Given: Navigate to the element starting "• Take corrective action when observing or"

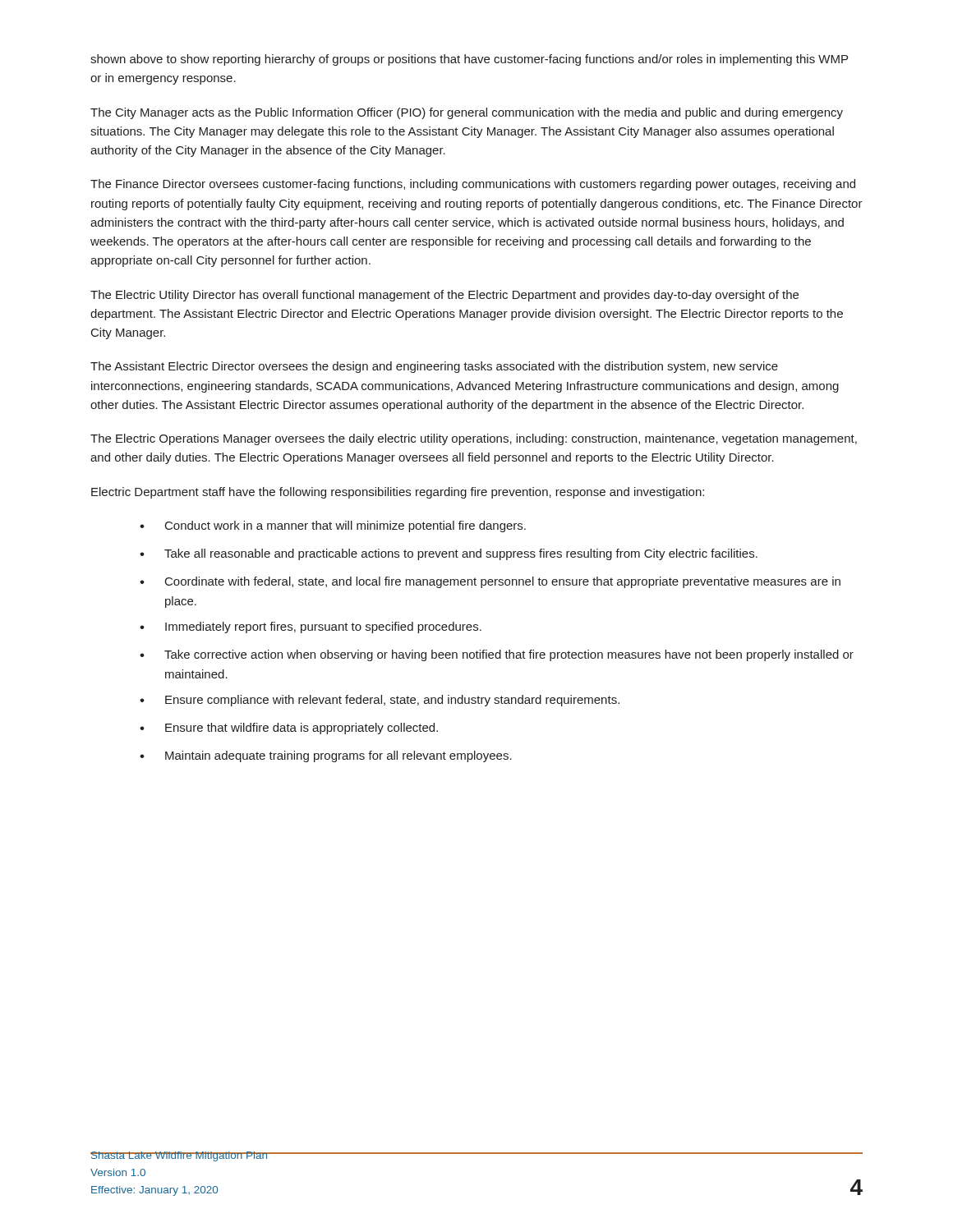Looking at the screenshot, I should (x=501, y=664).
